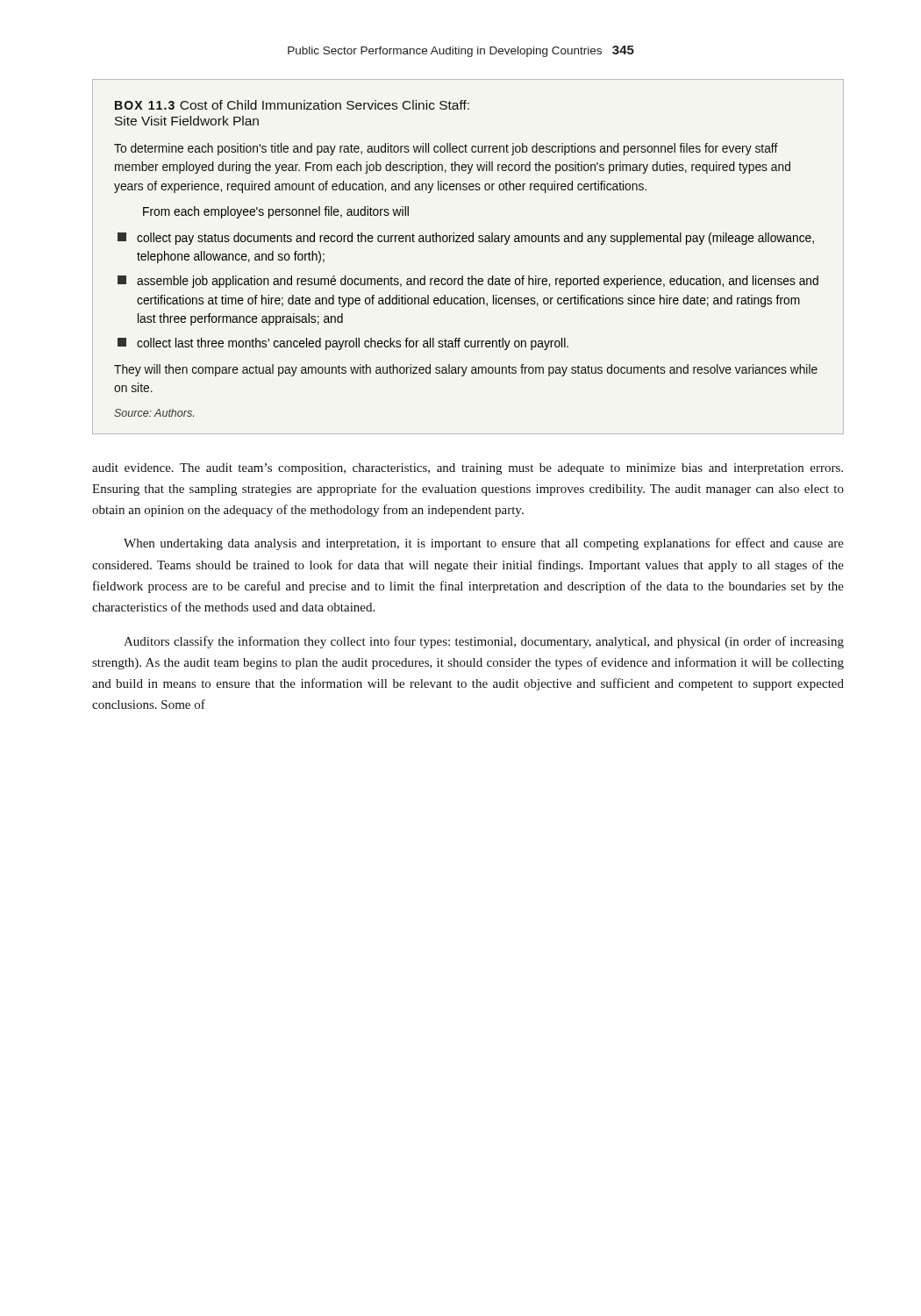This screenshot has width=921, height=1316.
Task: Find the list item containing "collect pay status documents and record the"
Action: (x=470, y=247)
